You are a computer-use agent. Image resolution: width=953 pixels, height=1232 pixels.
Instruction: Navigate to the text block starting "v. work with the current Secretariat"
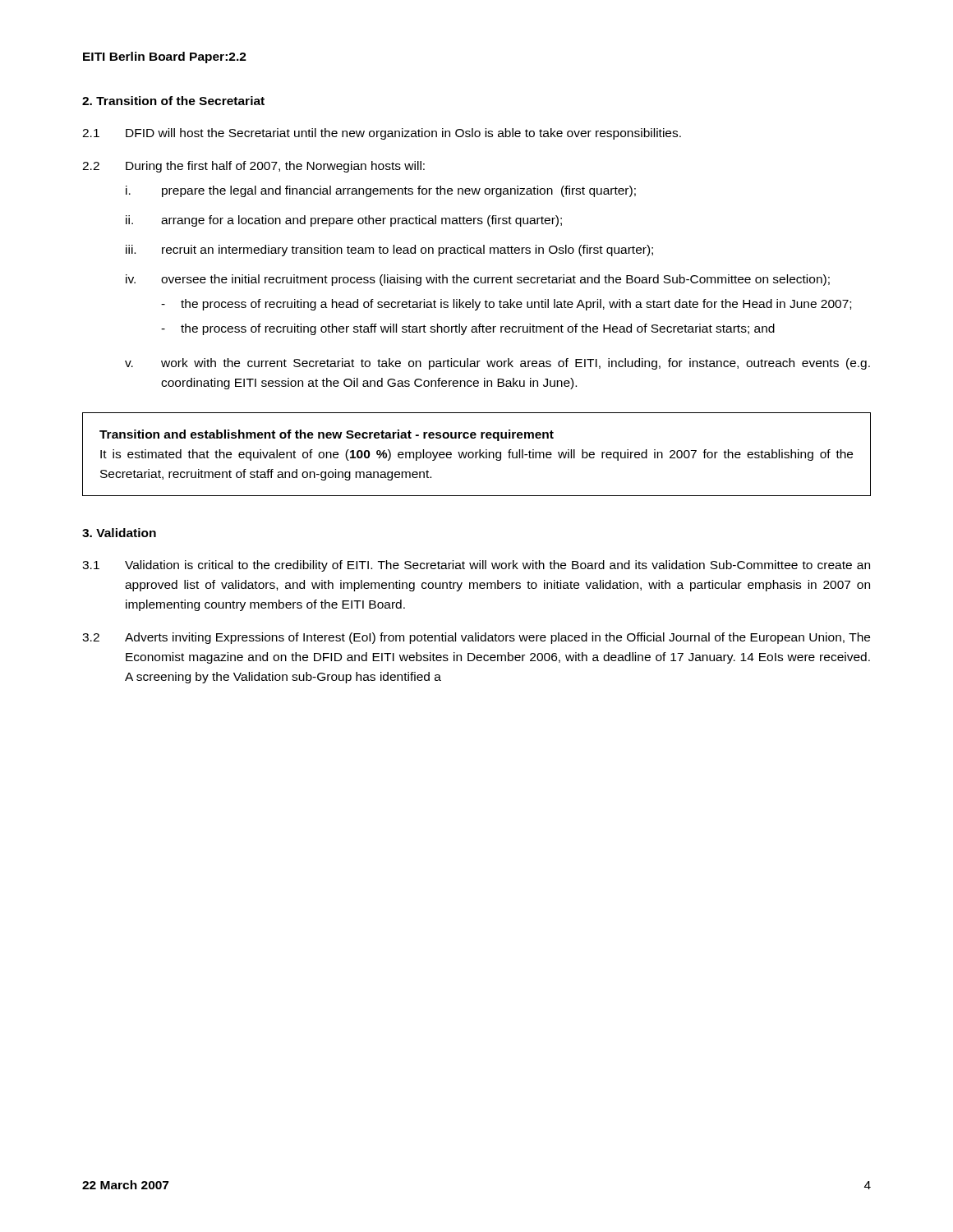pos(498,373)
